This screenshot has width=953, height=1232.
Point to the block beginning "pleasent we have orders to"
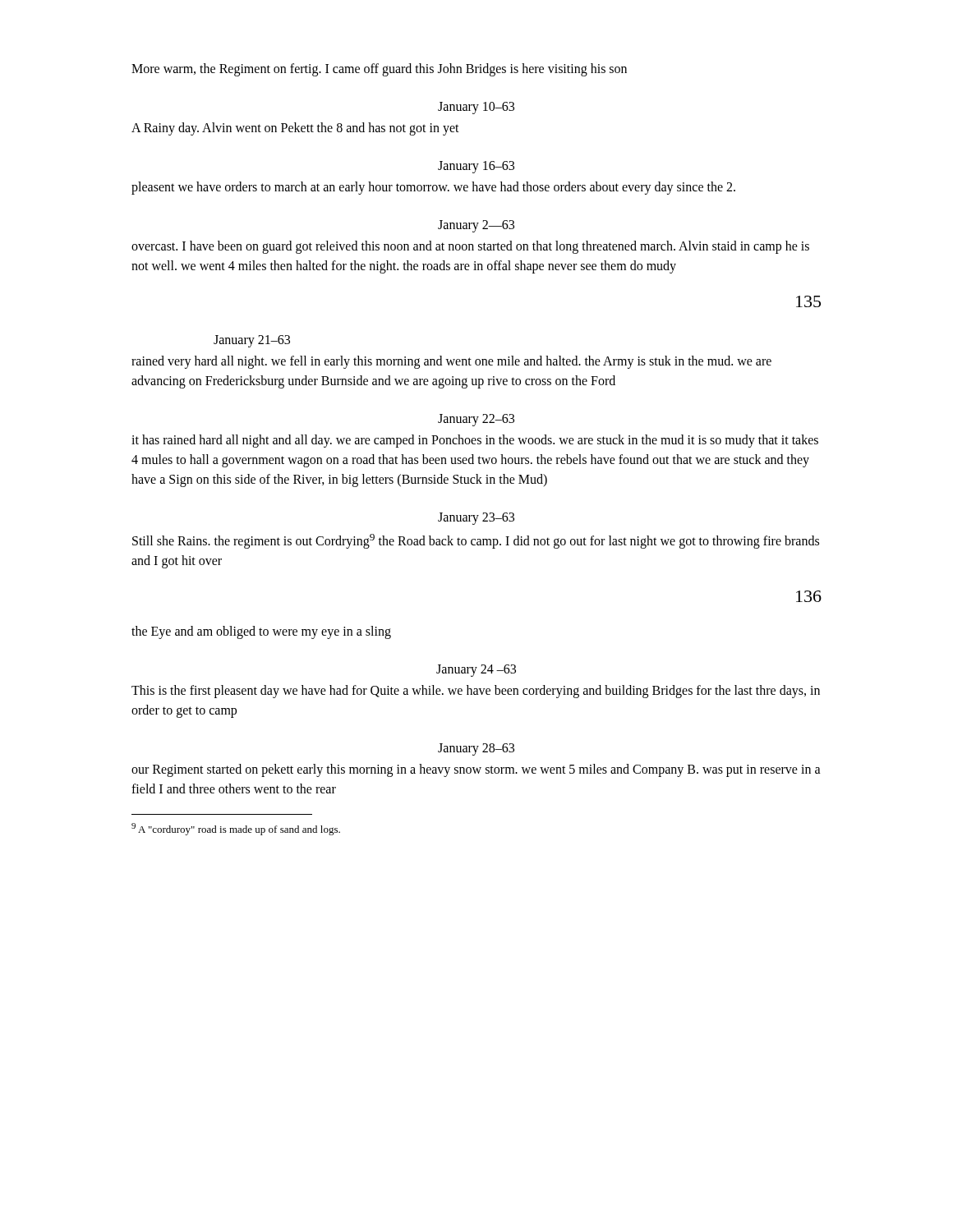click(434, 187)
